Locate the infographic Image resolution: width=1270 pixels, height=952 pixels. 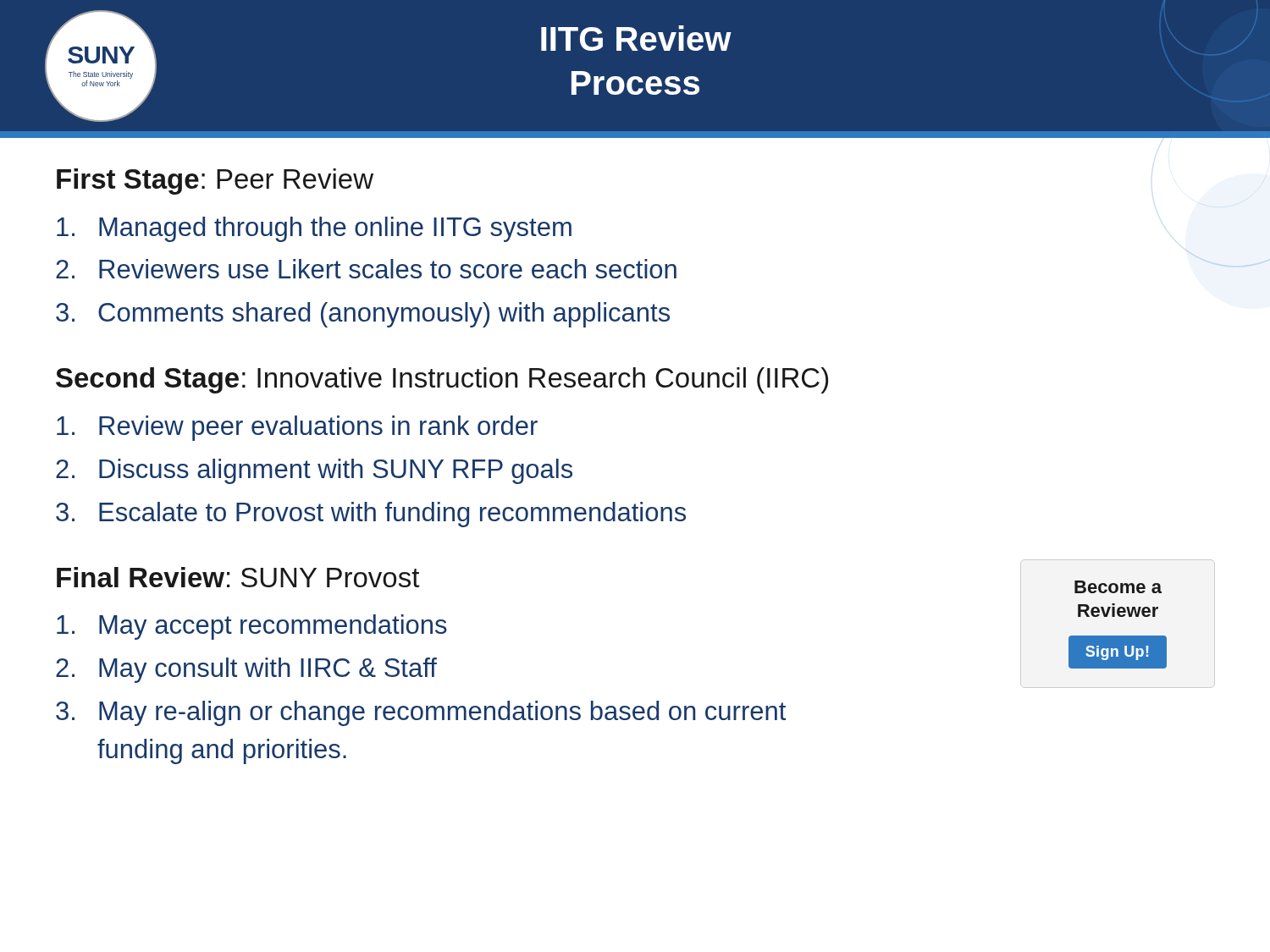(x=1118, y=624)
